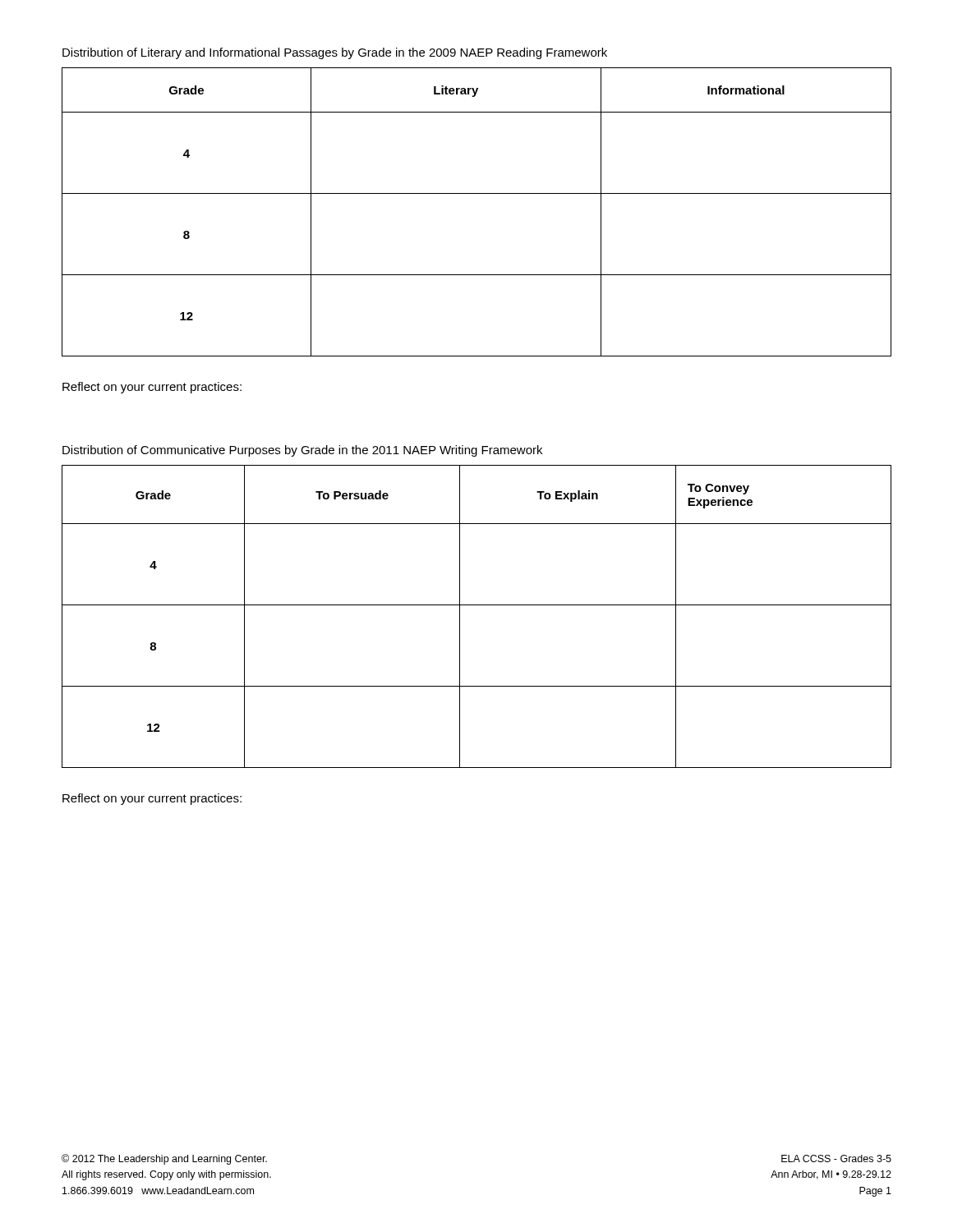The height and width of the screenshot is (1232, 953).
Task: Select the table that reads "To Explain"
Action: click(x=476, y=616)
